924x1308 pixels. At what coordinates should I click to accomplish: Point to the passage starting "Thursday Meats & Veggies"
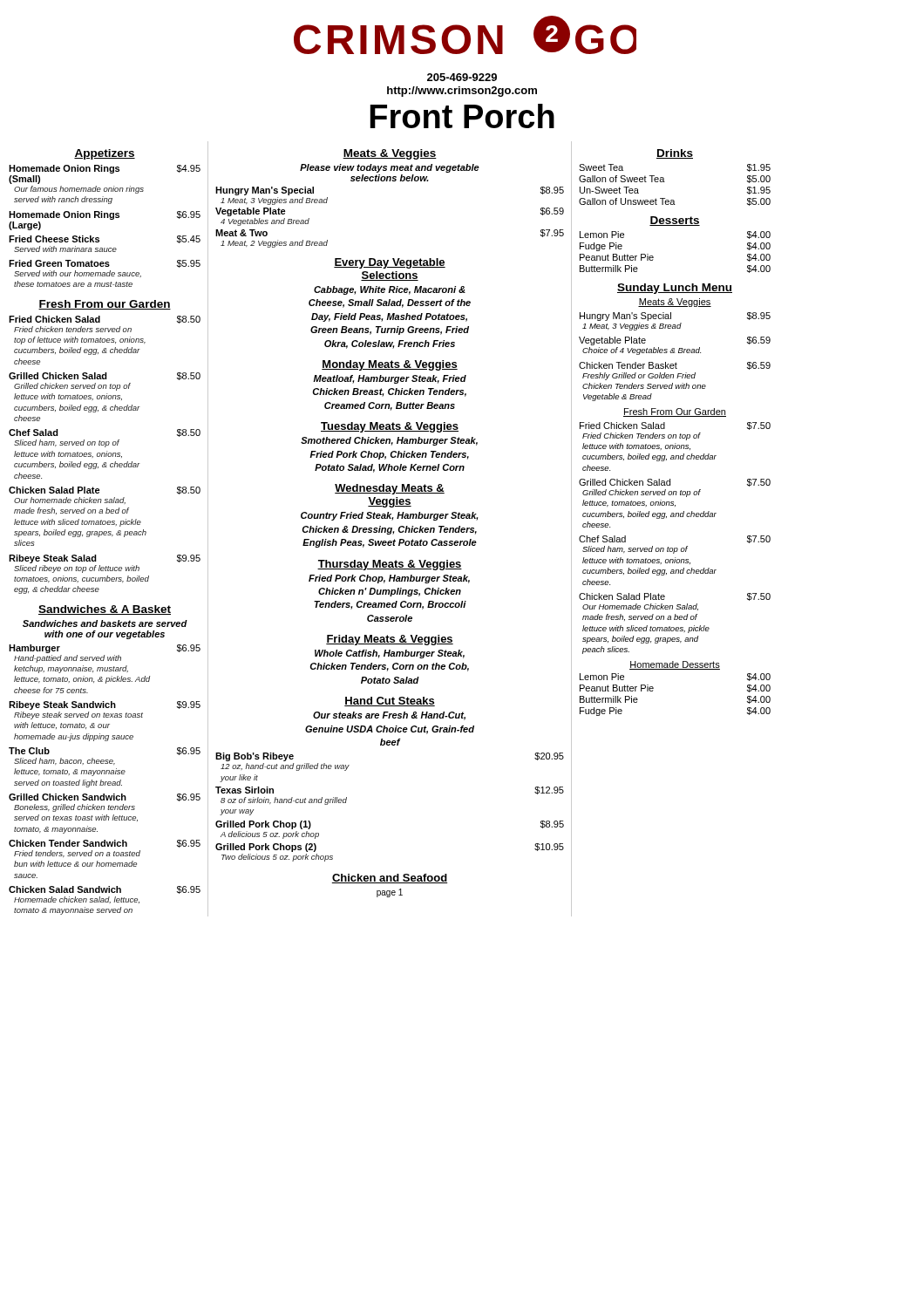(x=390, y=563)
